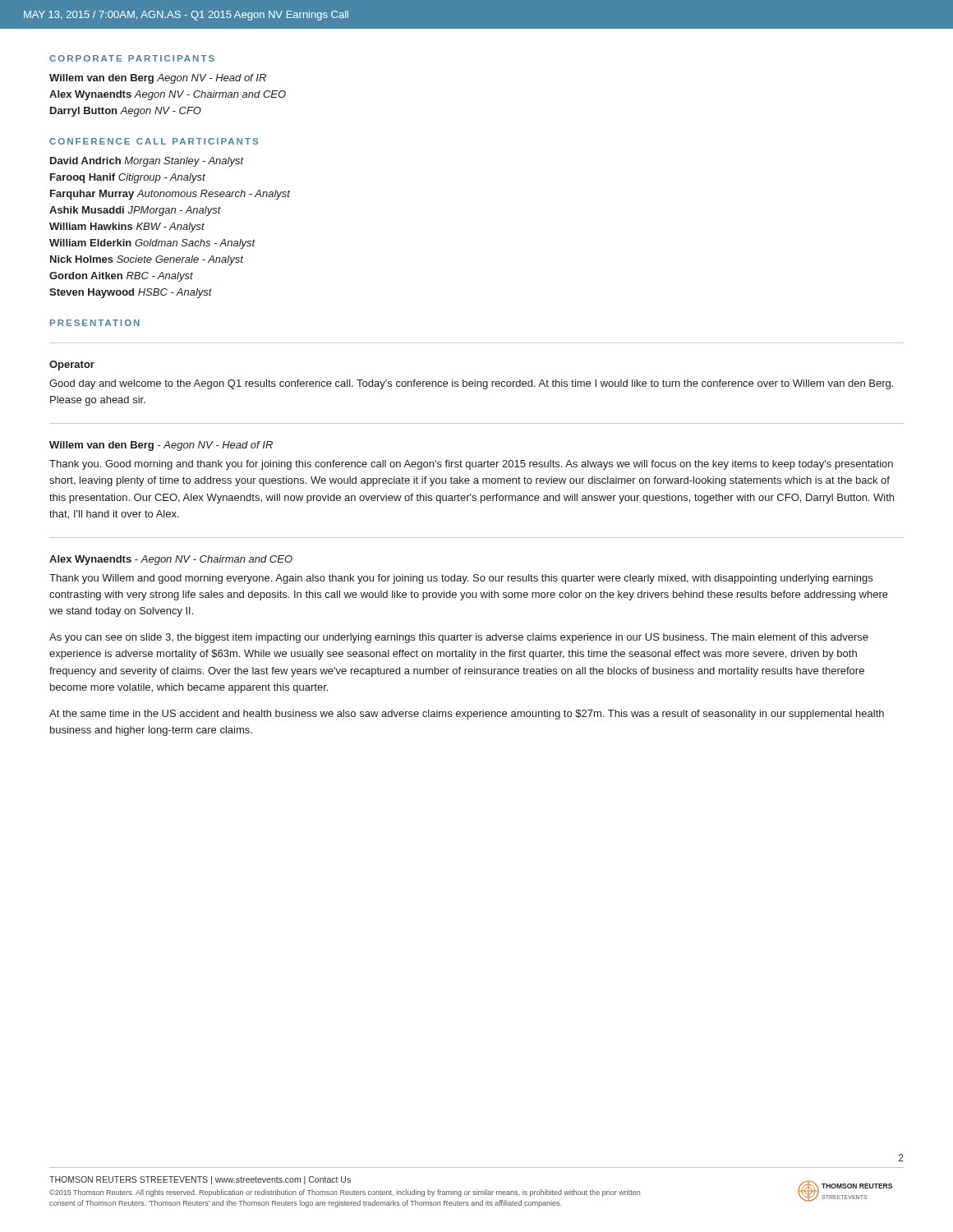
Task: Point to the block beginning "Steven Haywood HSBC"
Action: [x=130, y=292]
